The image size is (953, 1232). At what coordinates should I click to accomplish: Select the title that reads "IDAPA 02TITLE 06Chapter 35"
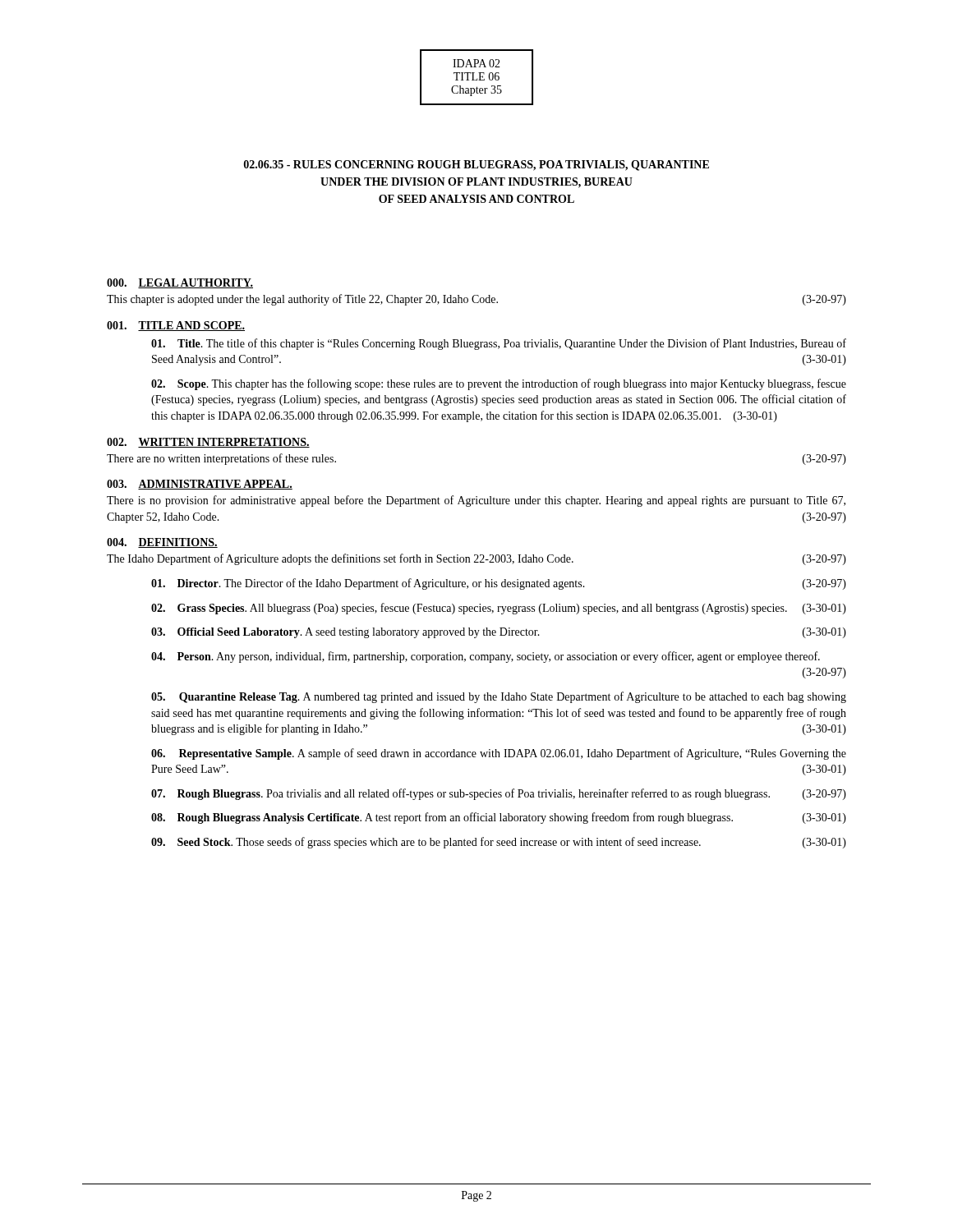click(x=476, y=77)
